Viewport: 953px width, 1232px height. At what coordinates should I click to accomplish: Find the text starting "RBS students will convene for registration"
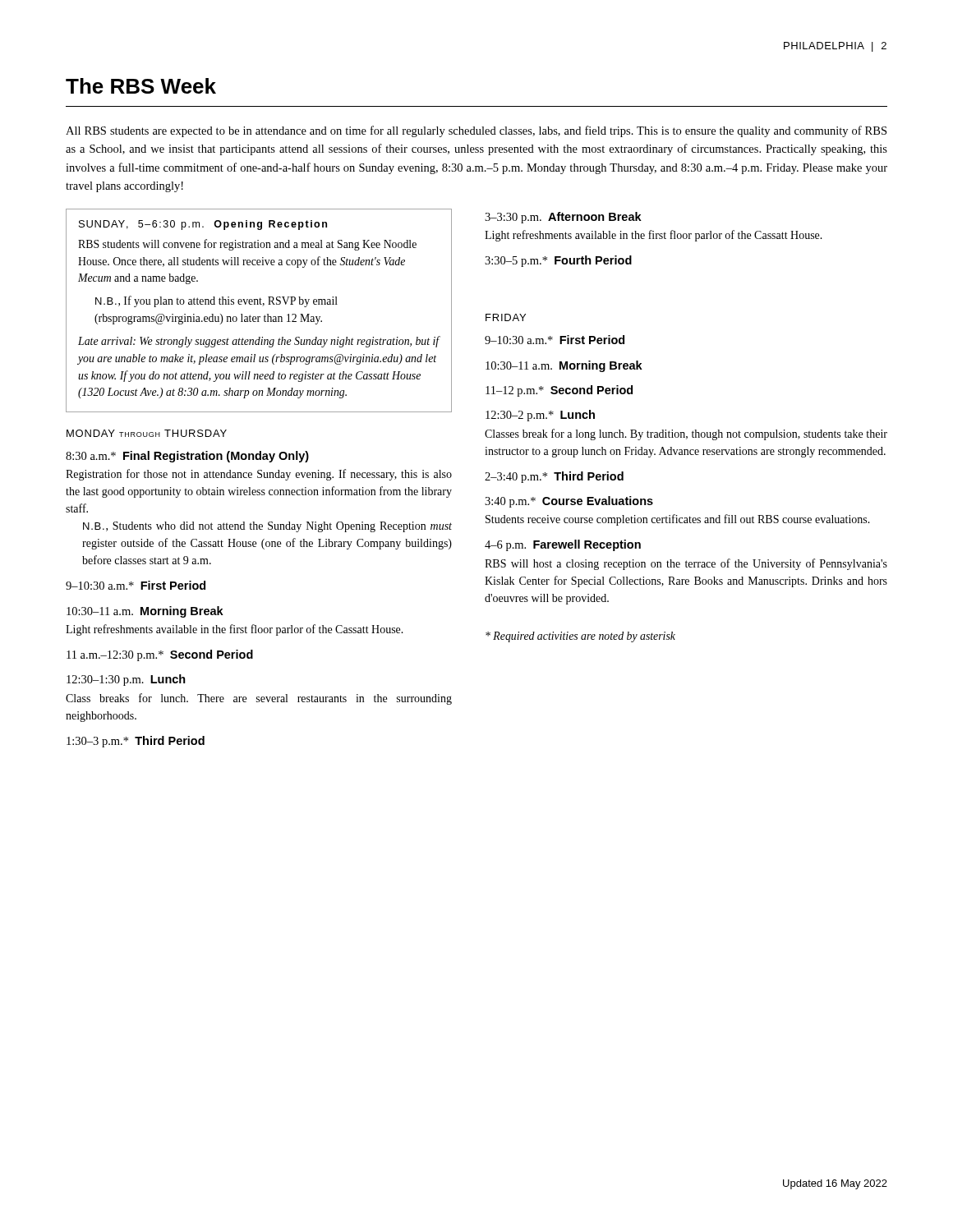(x=259, y=319)
